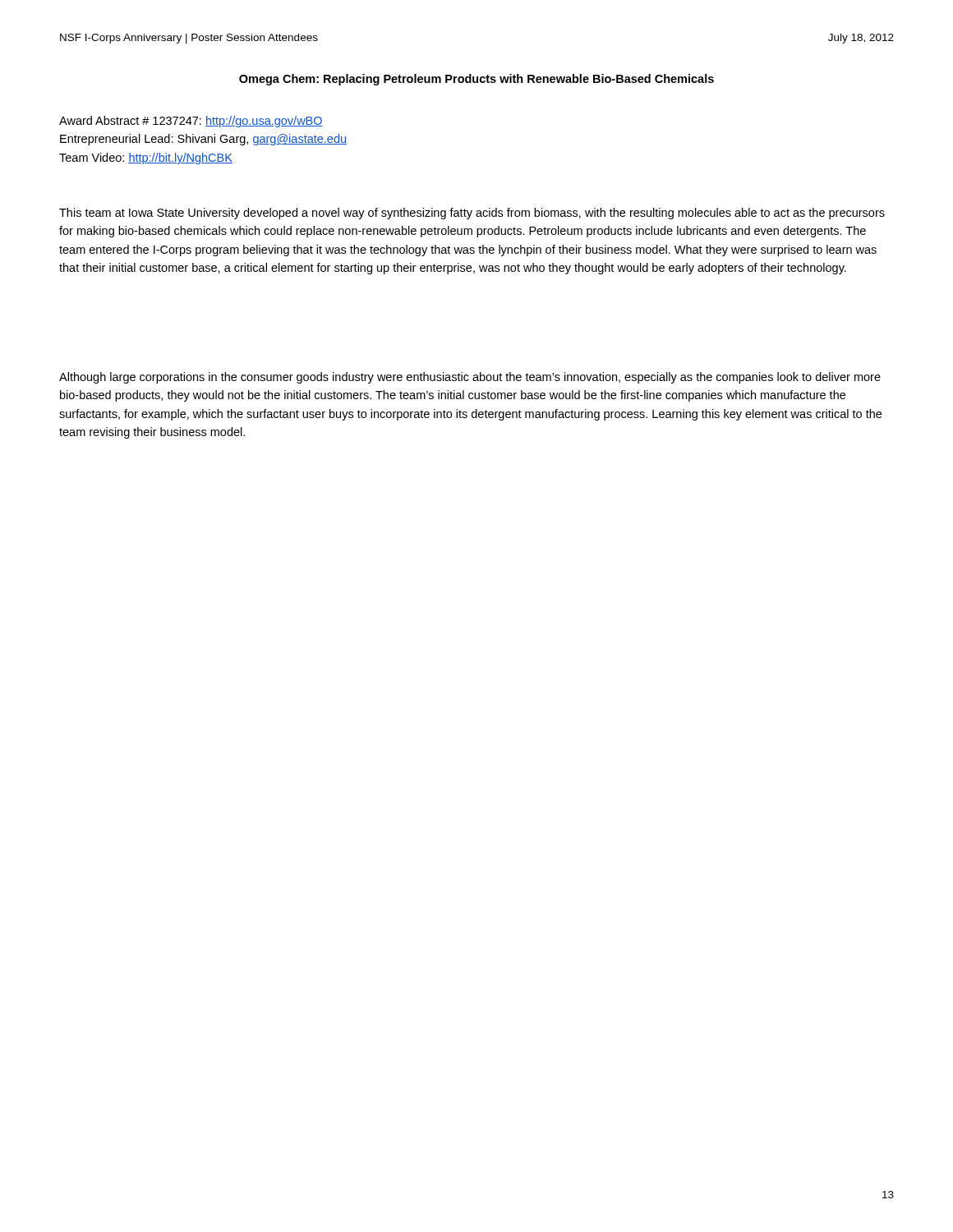953x1232 pixels.
Task: Locate the block of text that opens with "Award Abstract # 1237247: http://go.usa.gov/wBO Entrepreneurial Lead:"
Action: 191,122
